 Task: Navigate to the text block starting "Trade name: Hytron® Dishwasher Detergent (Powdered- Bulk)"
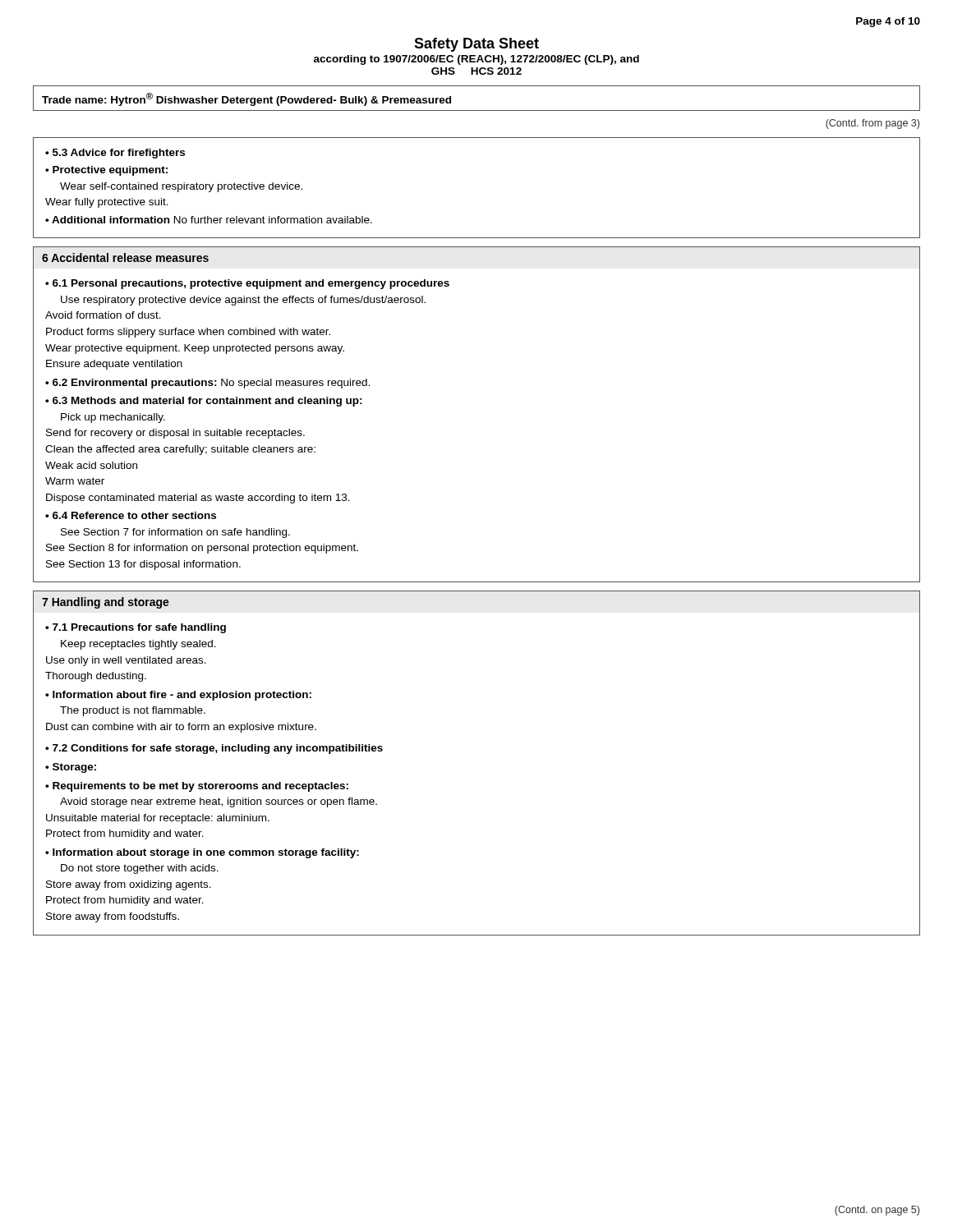pos(247,98)
